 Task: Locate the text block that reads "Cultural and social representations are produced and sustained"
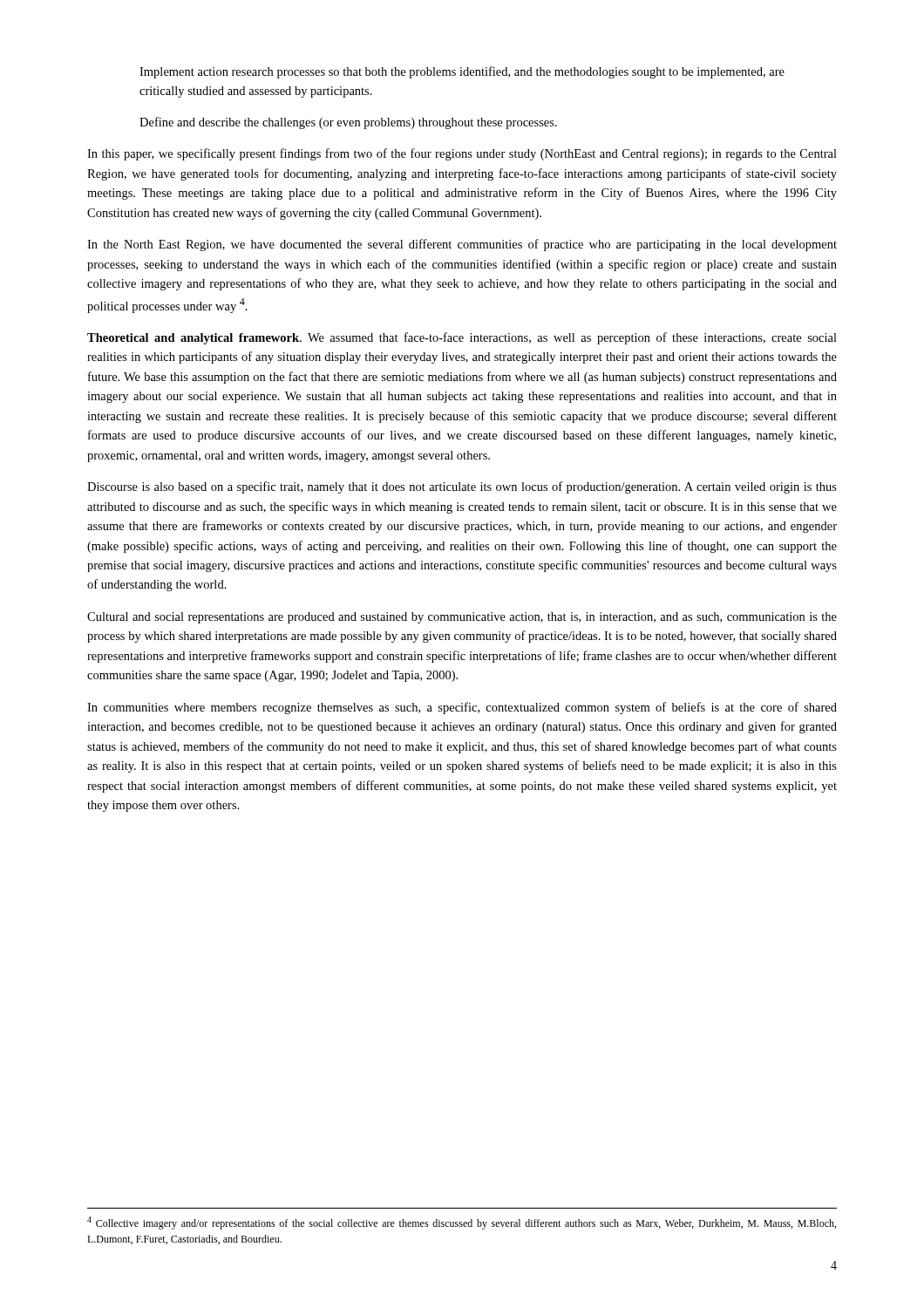(462, 646)
